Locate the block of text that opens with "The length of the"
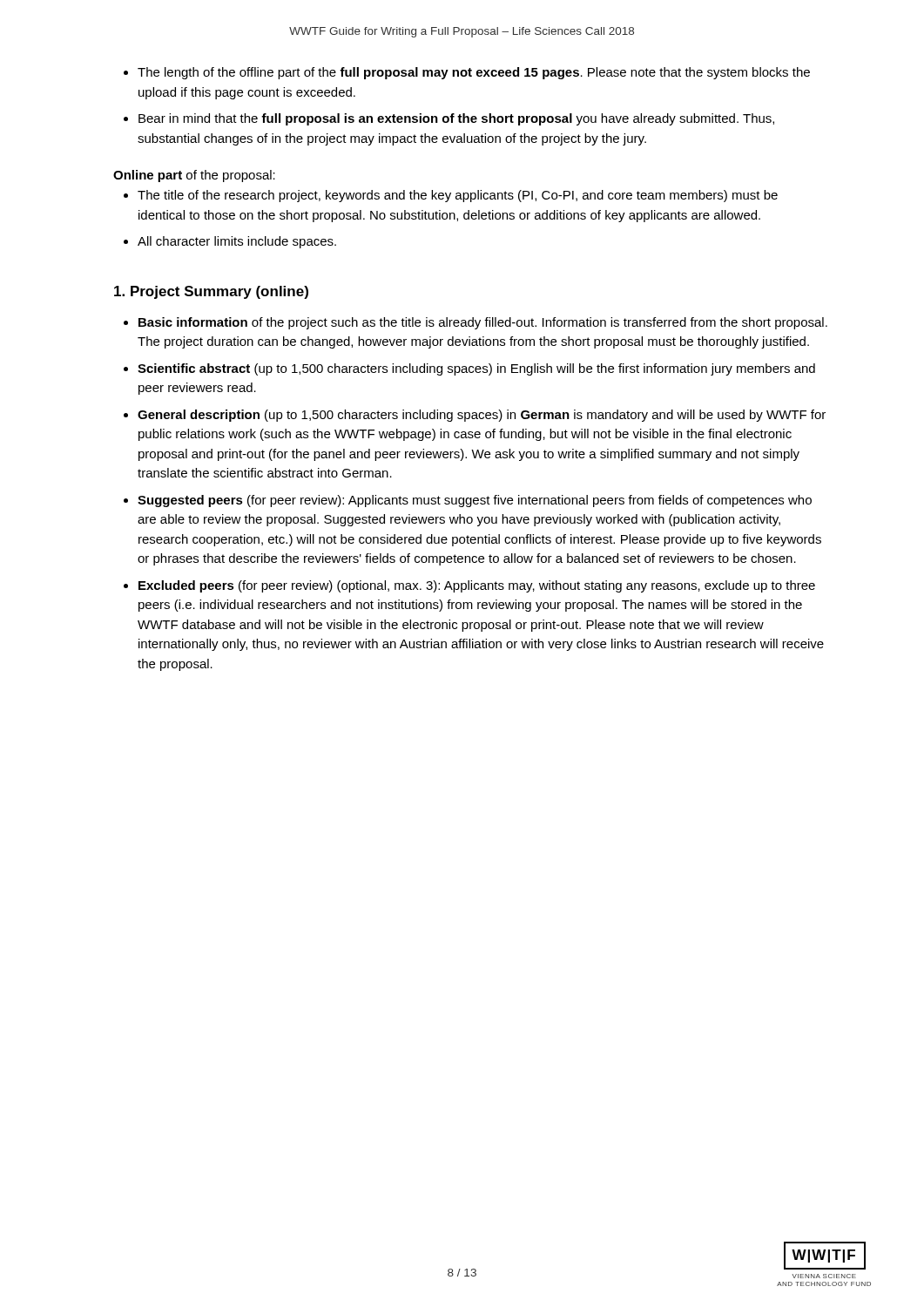This screenshot has height=1307, width=924. pyautogui.click(x=474, y=82)
